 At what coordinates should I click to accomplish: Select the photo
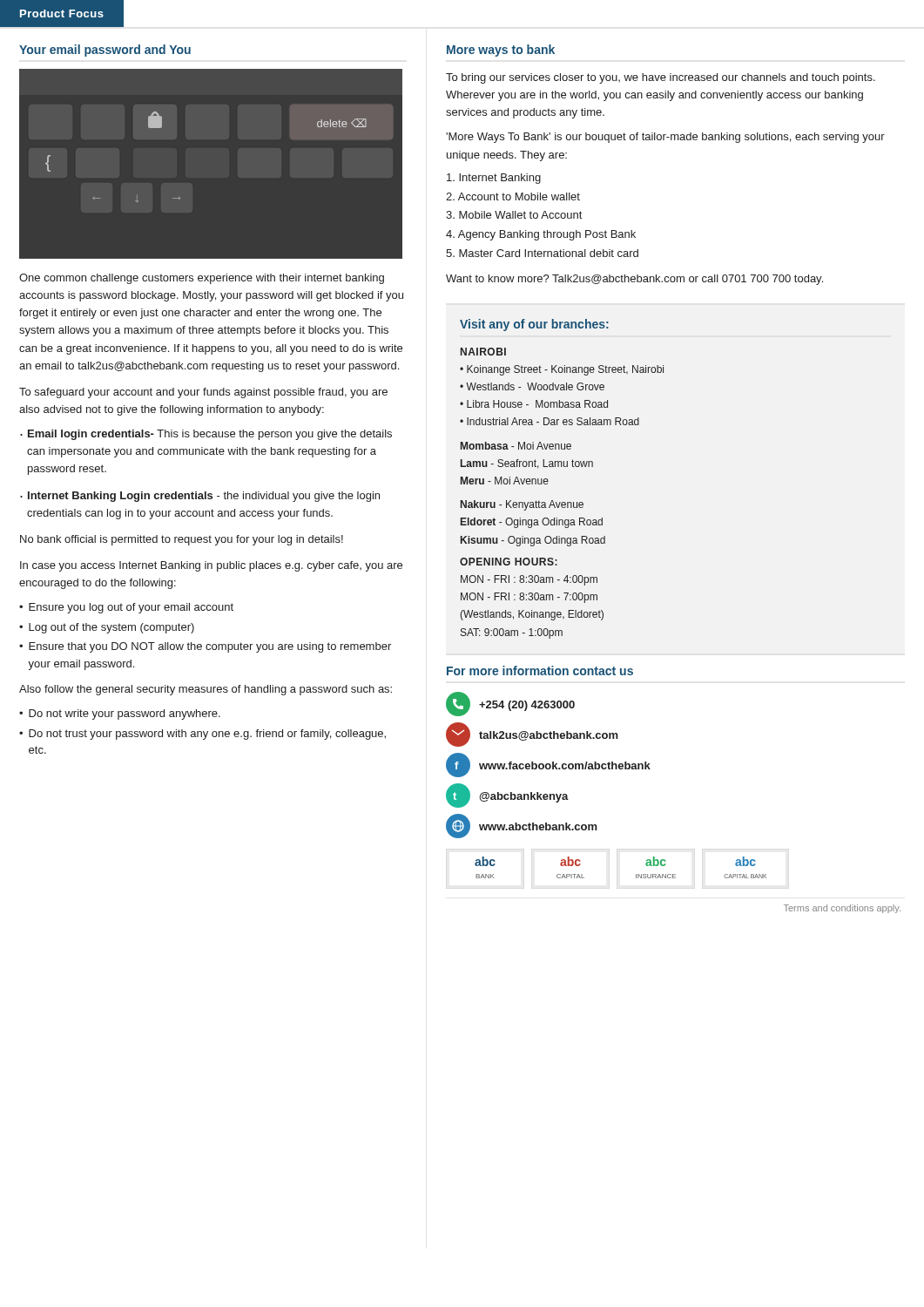click(x=211, y=164)
